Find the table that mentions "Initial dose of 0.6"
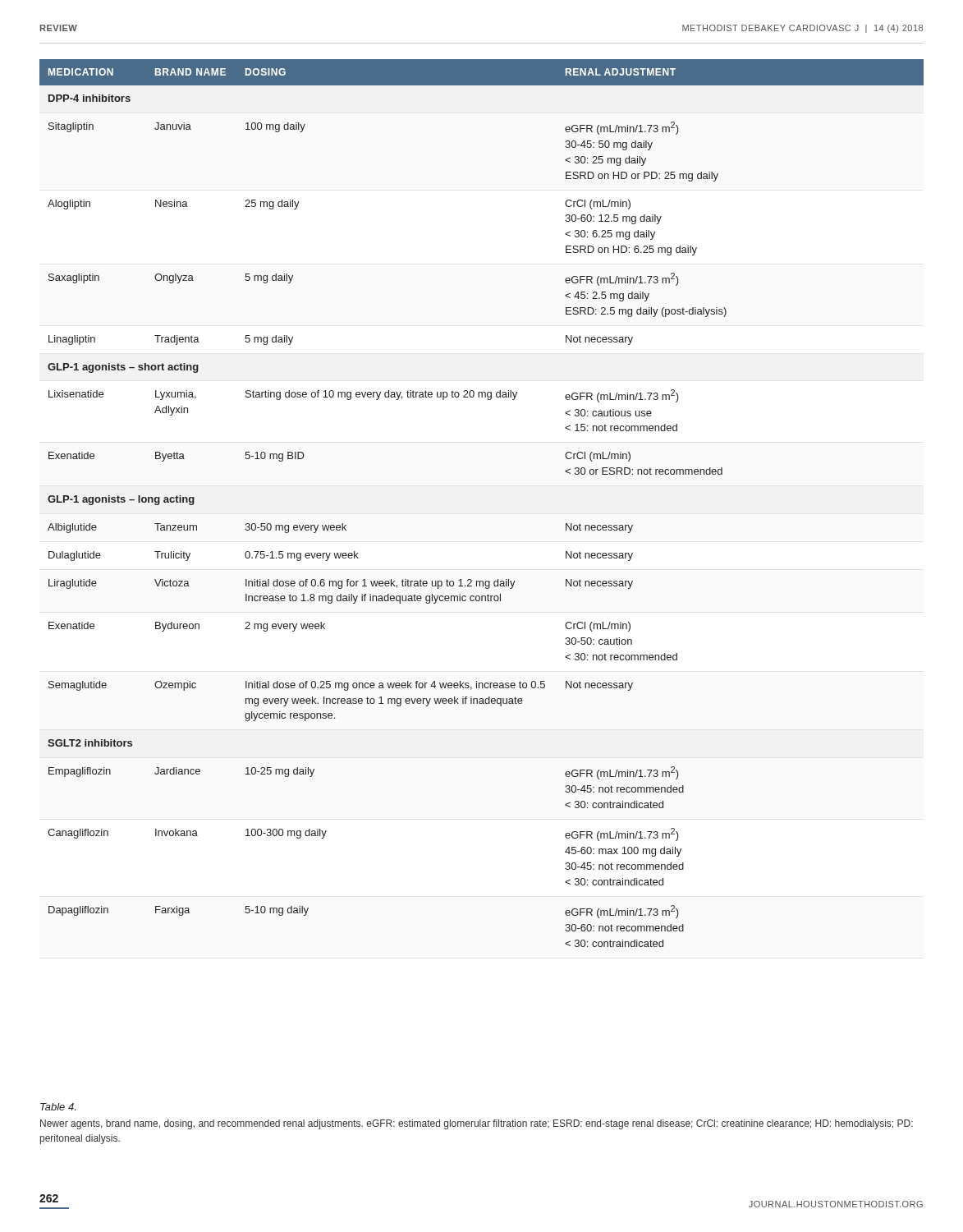This screenshot has width=963, height=1232. pos(482,509)
